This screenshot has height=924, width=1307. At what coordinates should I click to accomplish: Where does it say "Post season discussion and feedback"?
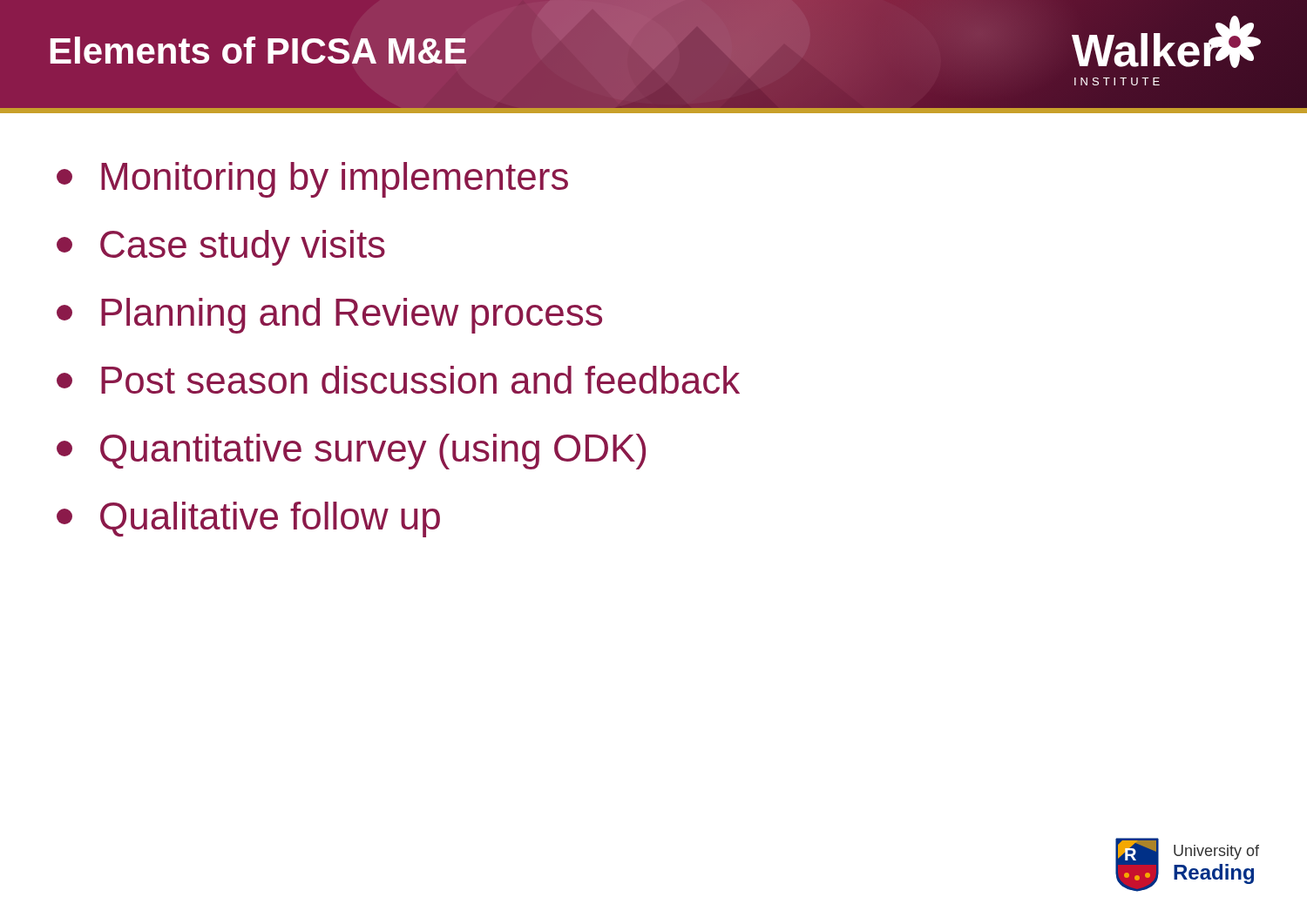tap(398, 381)
